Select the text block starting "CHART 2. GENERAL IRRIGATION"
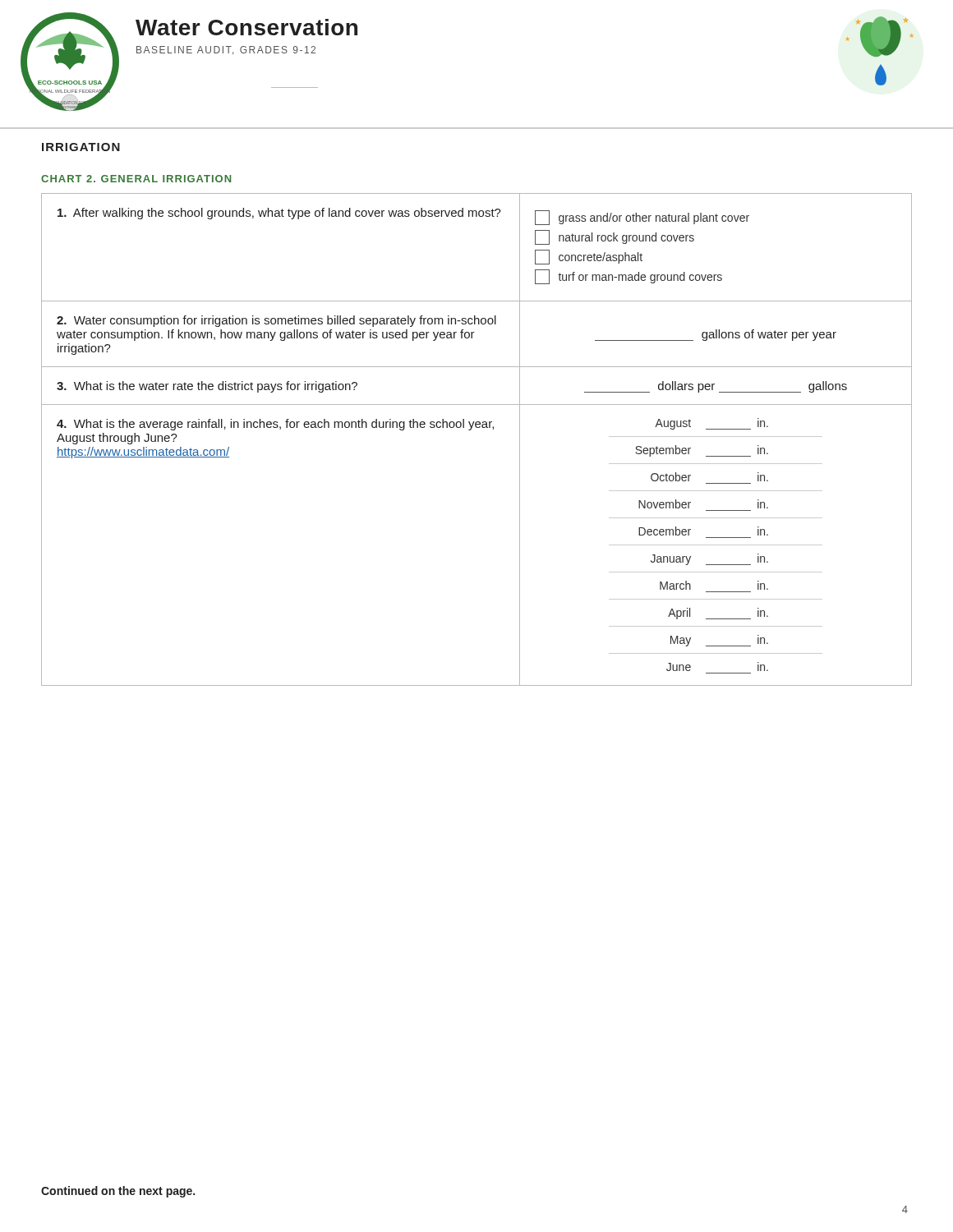953x1232 pixels. pyautogui.click(x=137, y=179)
